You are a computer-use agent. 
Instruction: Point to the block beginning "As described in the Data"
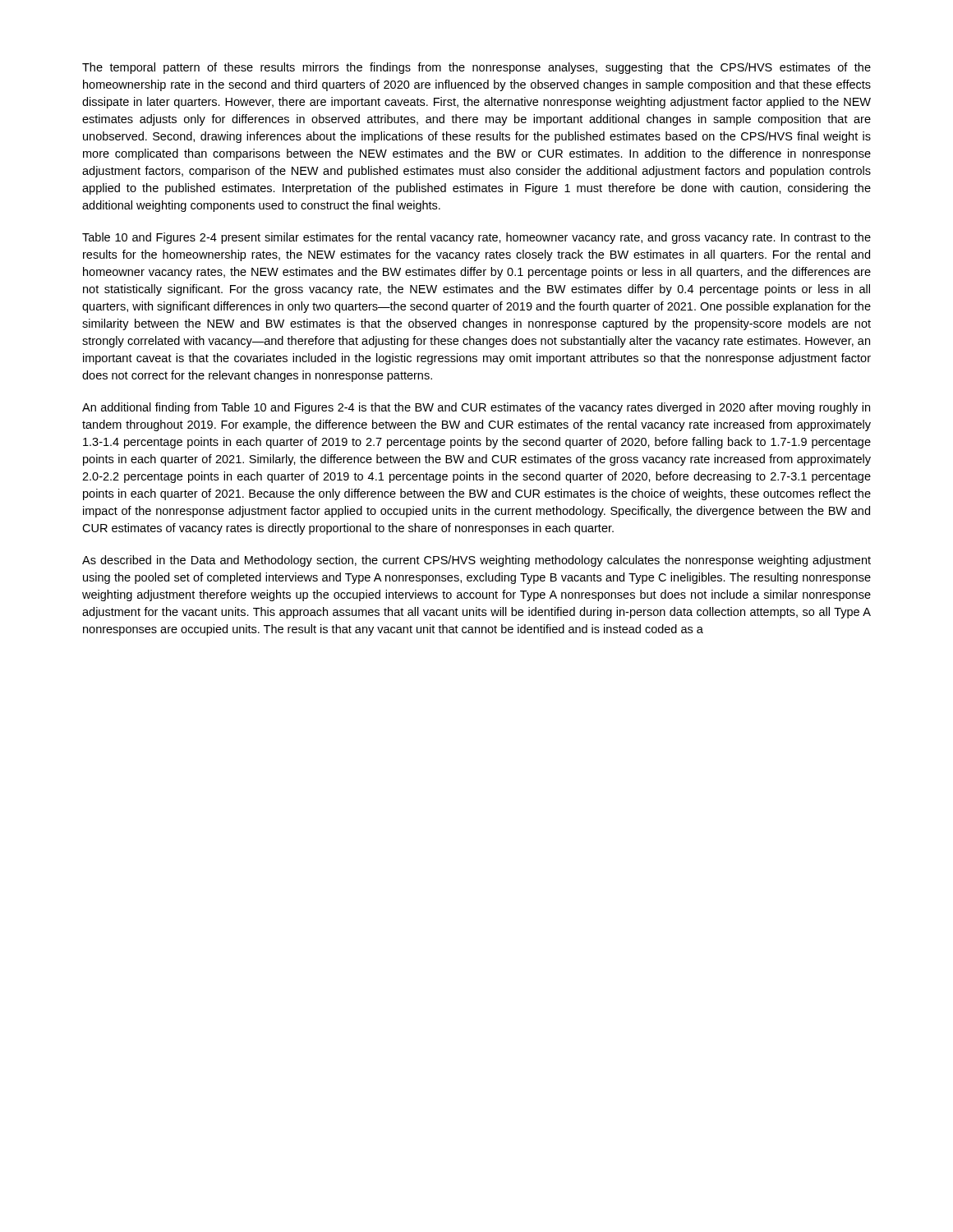pos(476,595)
